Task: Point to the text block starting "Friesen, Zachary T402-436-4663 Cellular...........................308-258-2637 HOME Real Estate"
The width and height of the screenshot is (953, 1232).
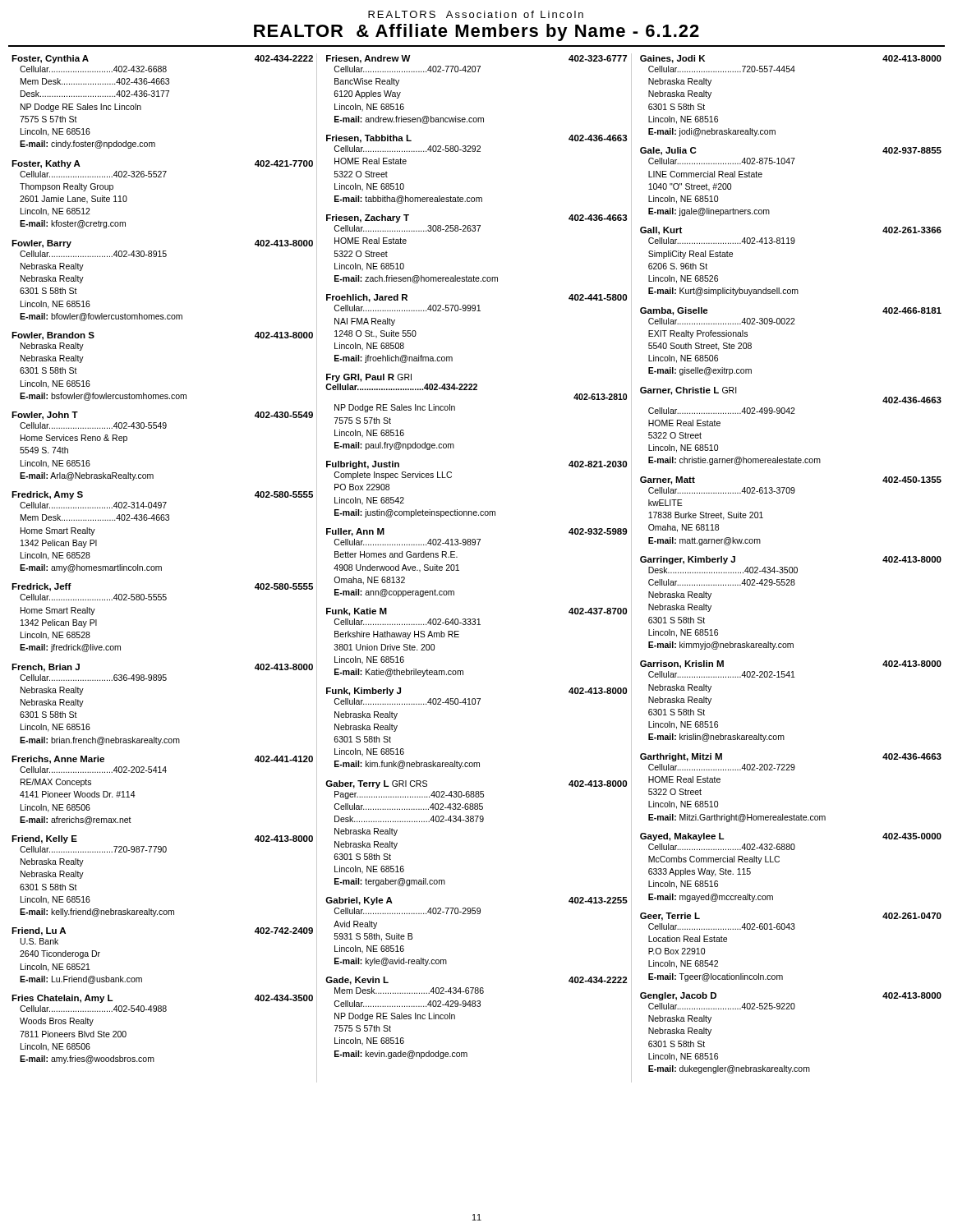Action: [373, 218]
